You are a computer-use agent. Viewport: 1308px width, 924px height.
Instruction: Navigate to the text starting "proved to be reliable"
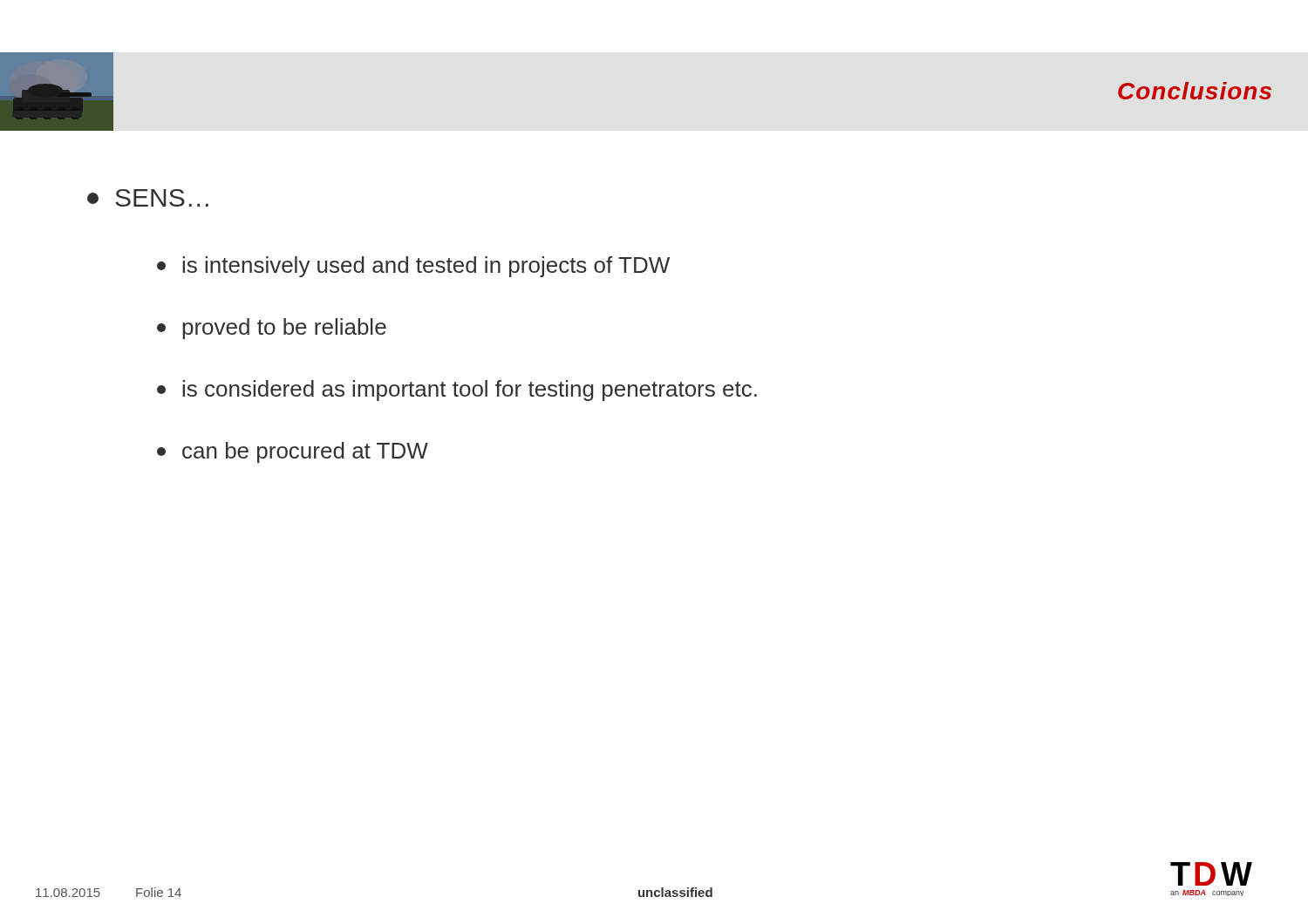pyautogui.click(x=272, y=327)
